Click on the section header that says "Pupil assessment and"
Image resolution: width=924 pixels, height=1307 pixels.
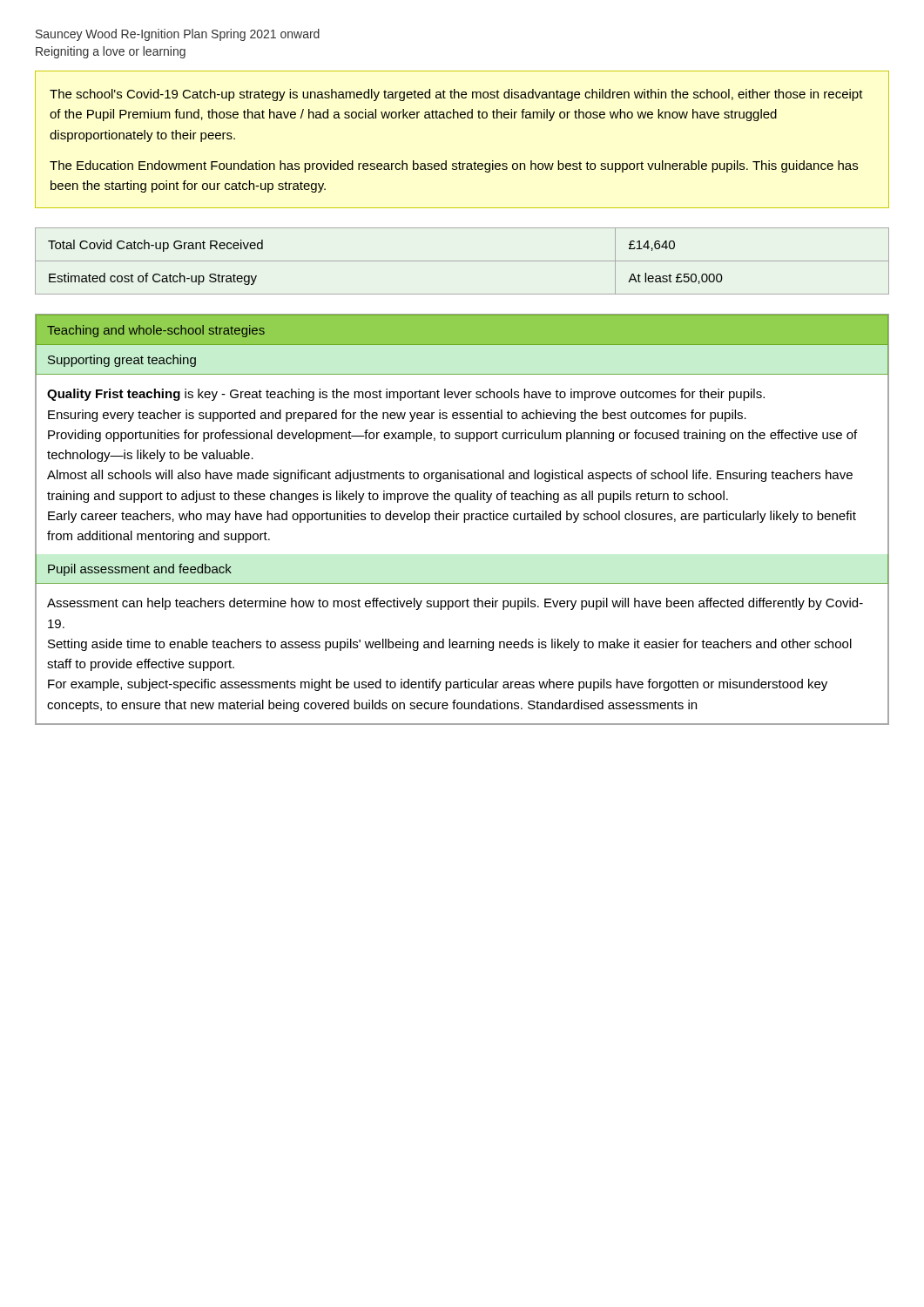139,569
